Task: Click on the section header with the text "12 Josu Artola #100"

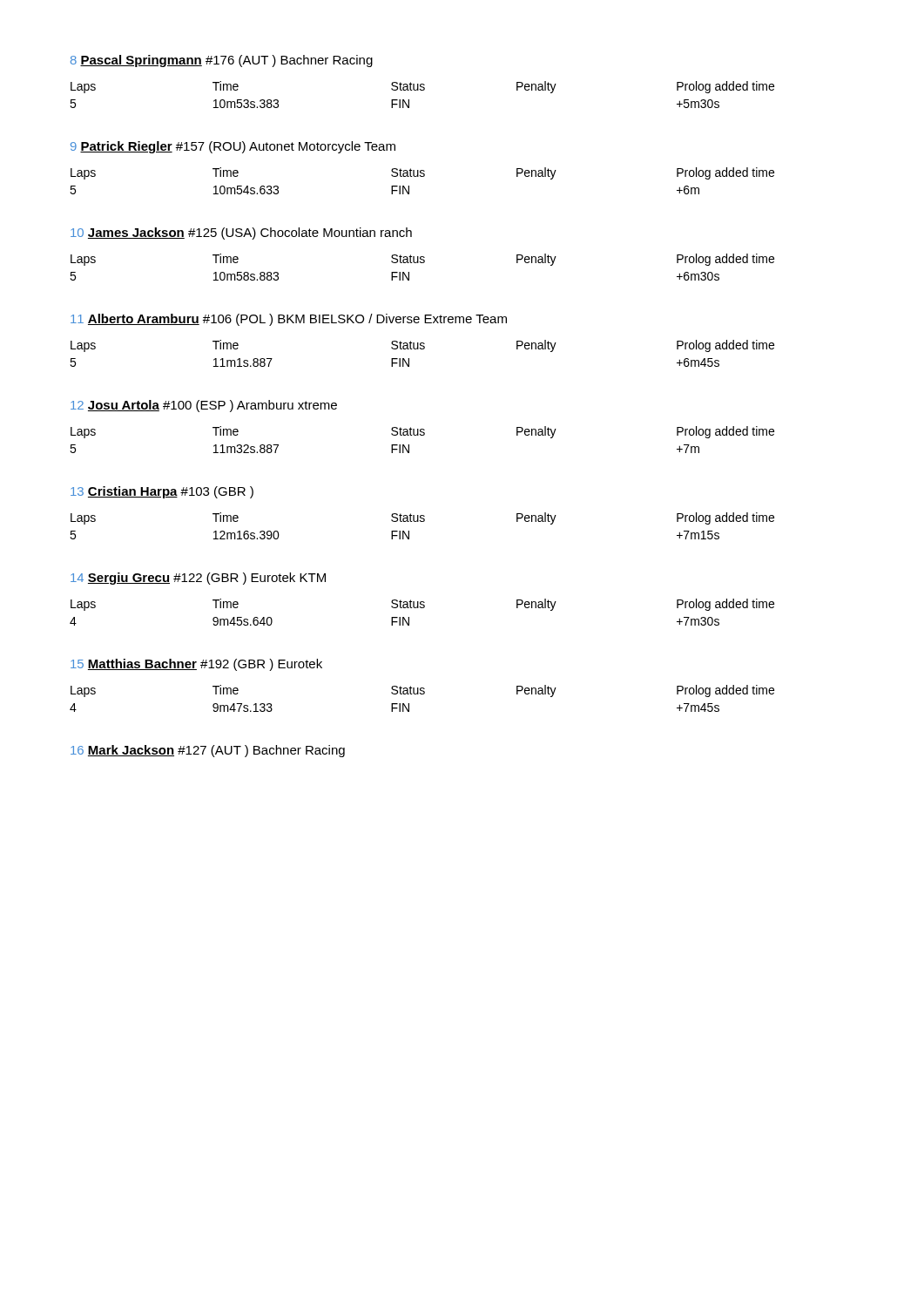Action: coord(204,405)
